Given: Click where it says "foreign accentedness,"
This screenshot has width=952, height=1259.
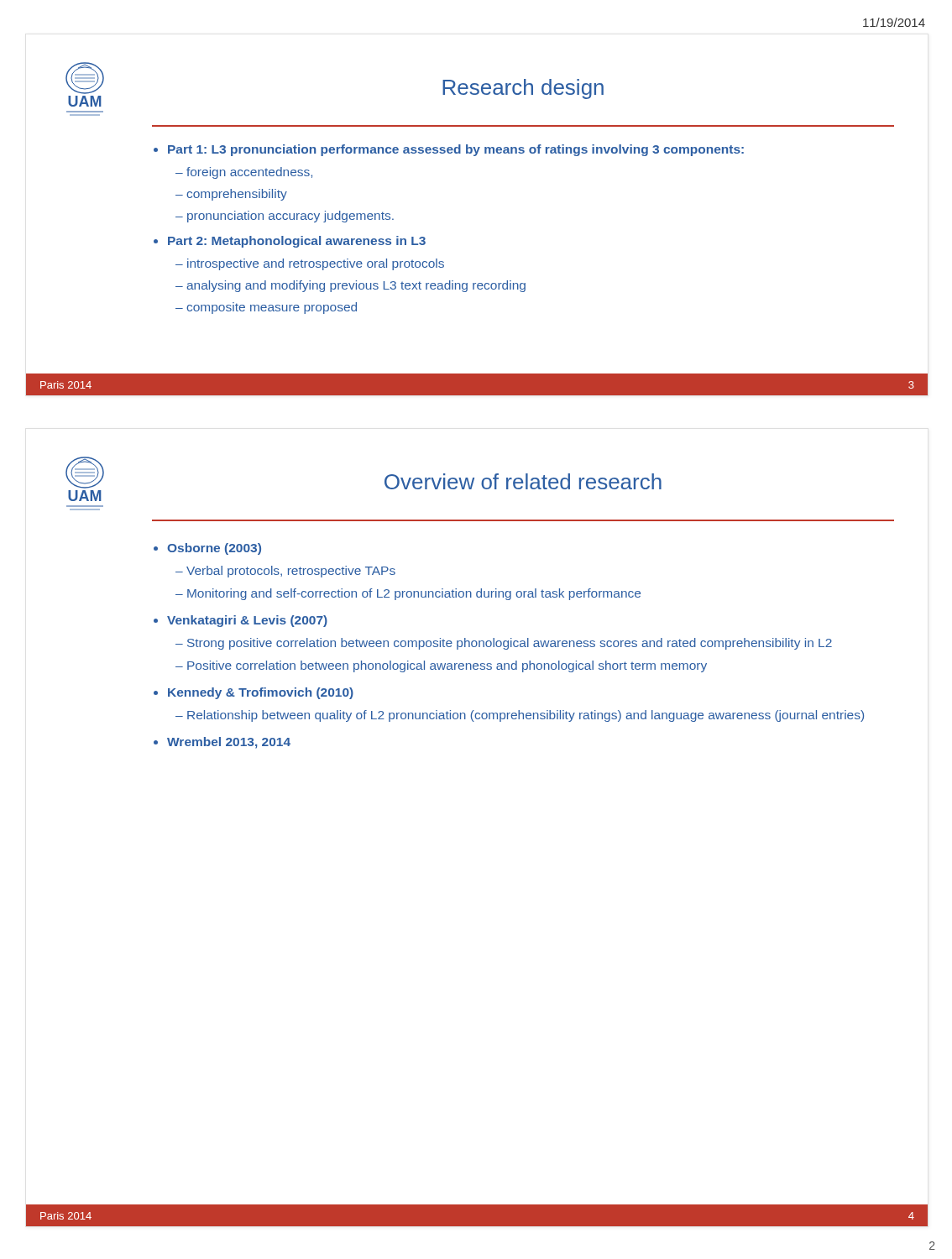Looking at the screenshot, I should (250, 172).
